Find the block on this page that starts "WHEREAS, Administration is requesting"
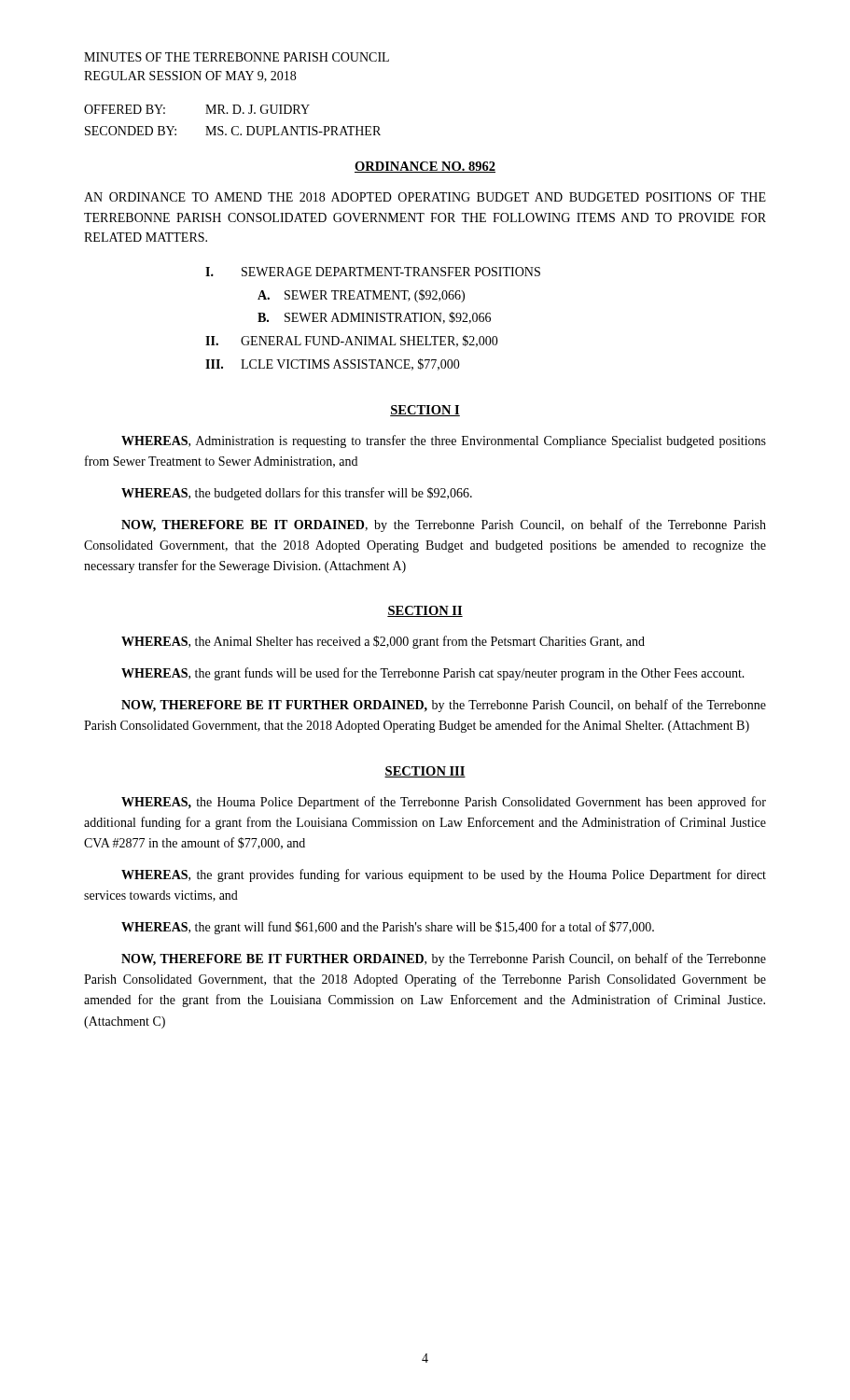 click(x=425, y=451)
